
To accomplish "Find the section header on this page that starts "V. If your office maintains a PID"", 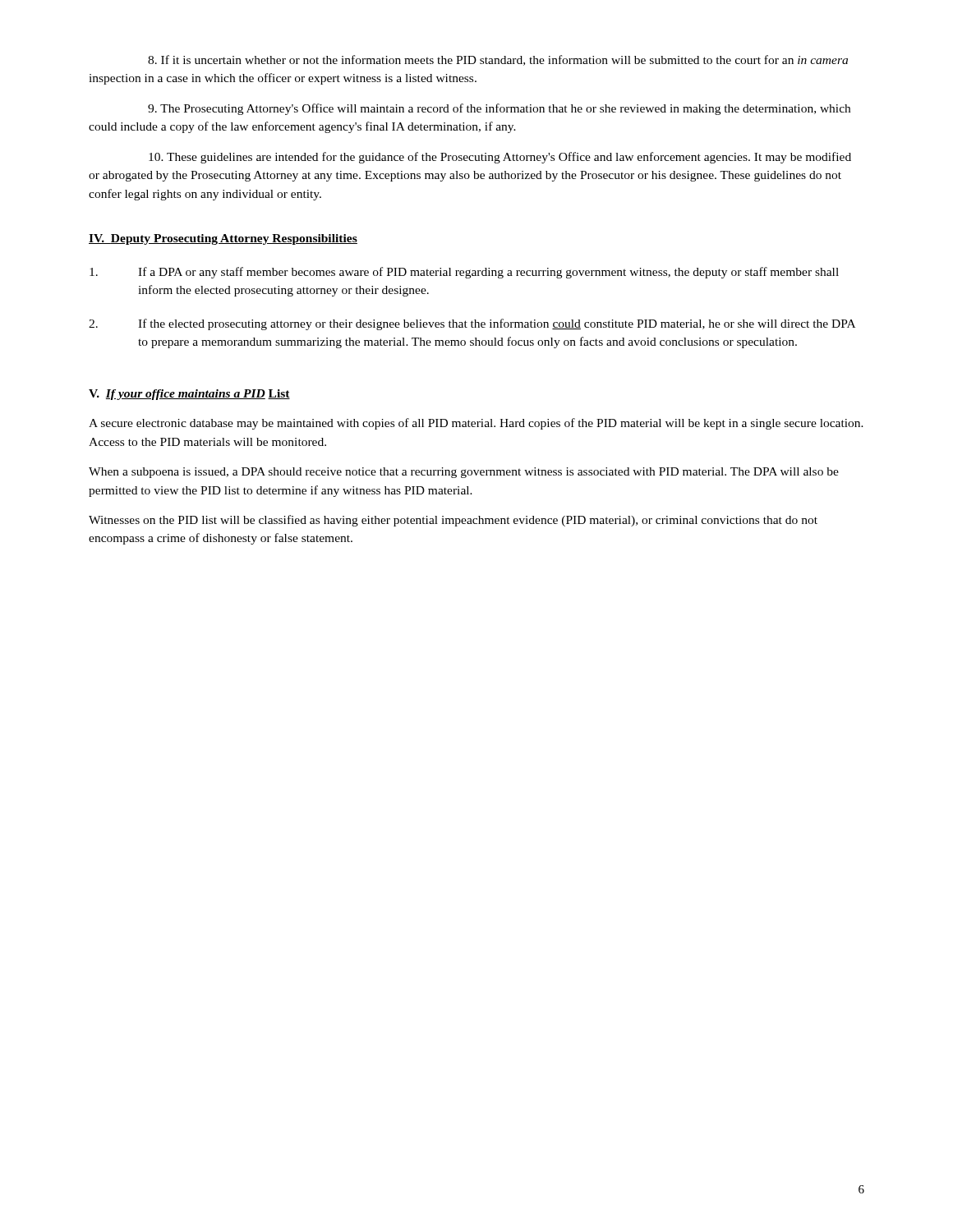I will pos(189,393).
